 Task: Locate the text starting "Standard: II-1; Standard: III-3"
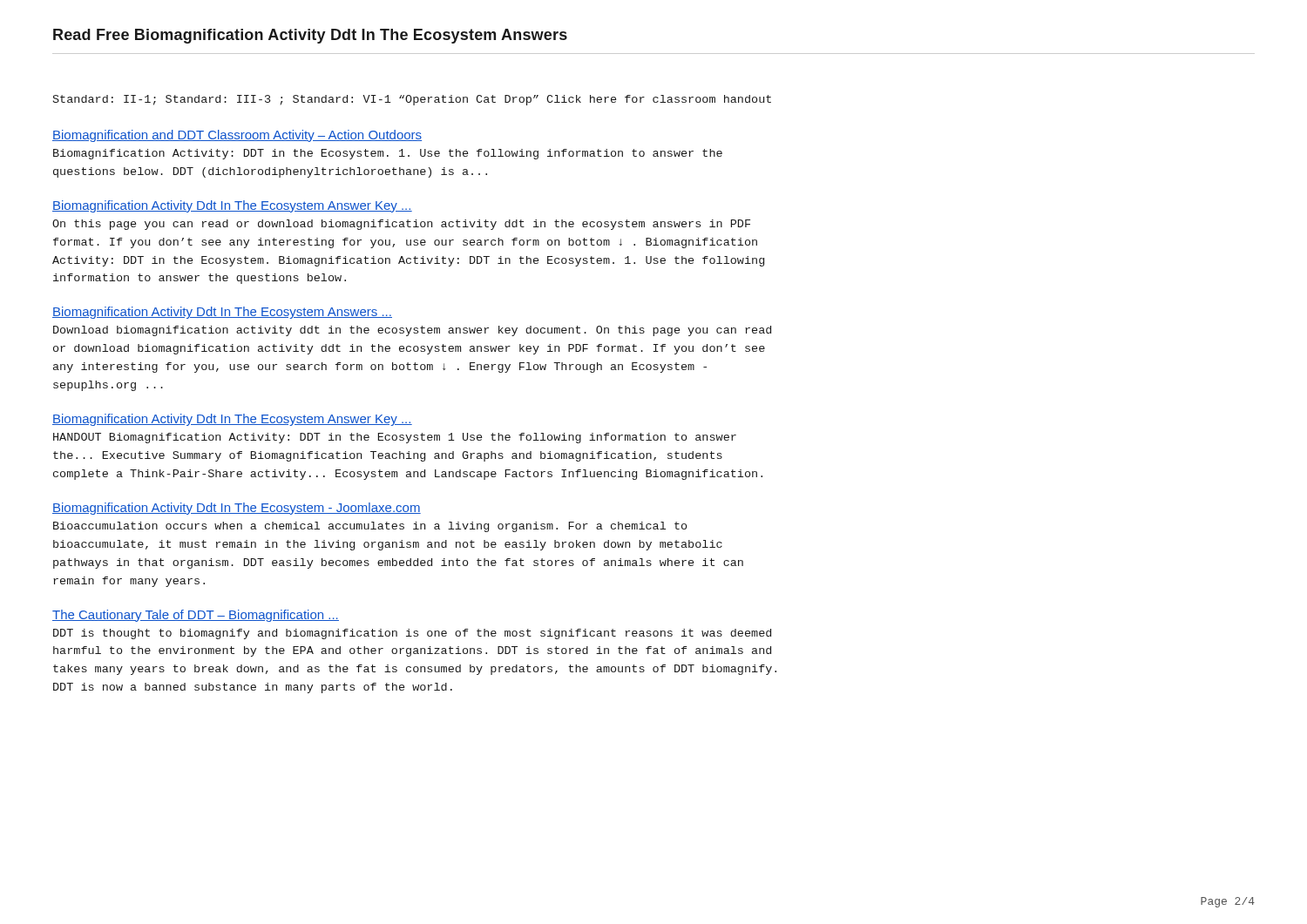(x=412, y=100)
